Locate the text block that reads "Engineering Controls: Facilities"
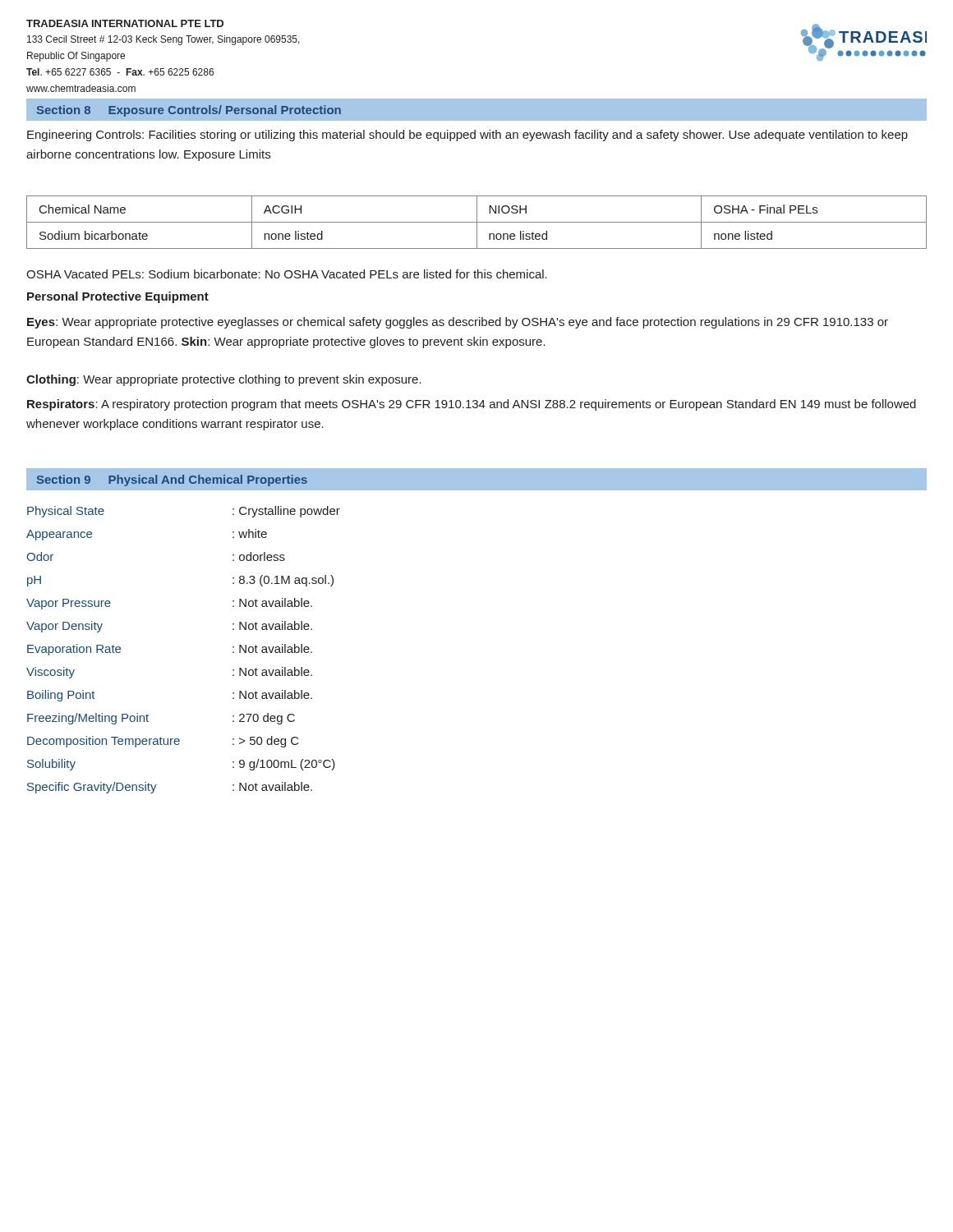Screen dimensions: 1232x953 [467, 144]
